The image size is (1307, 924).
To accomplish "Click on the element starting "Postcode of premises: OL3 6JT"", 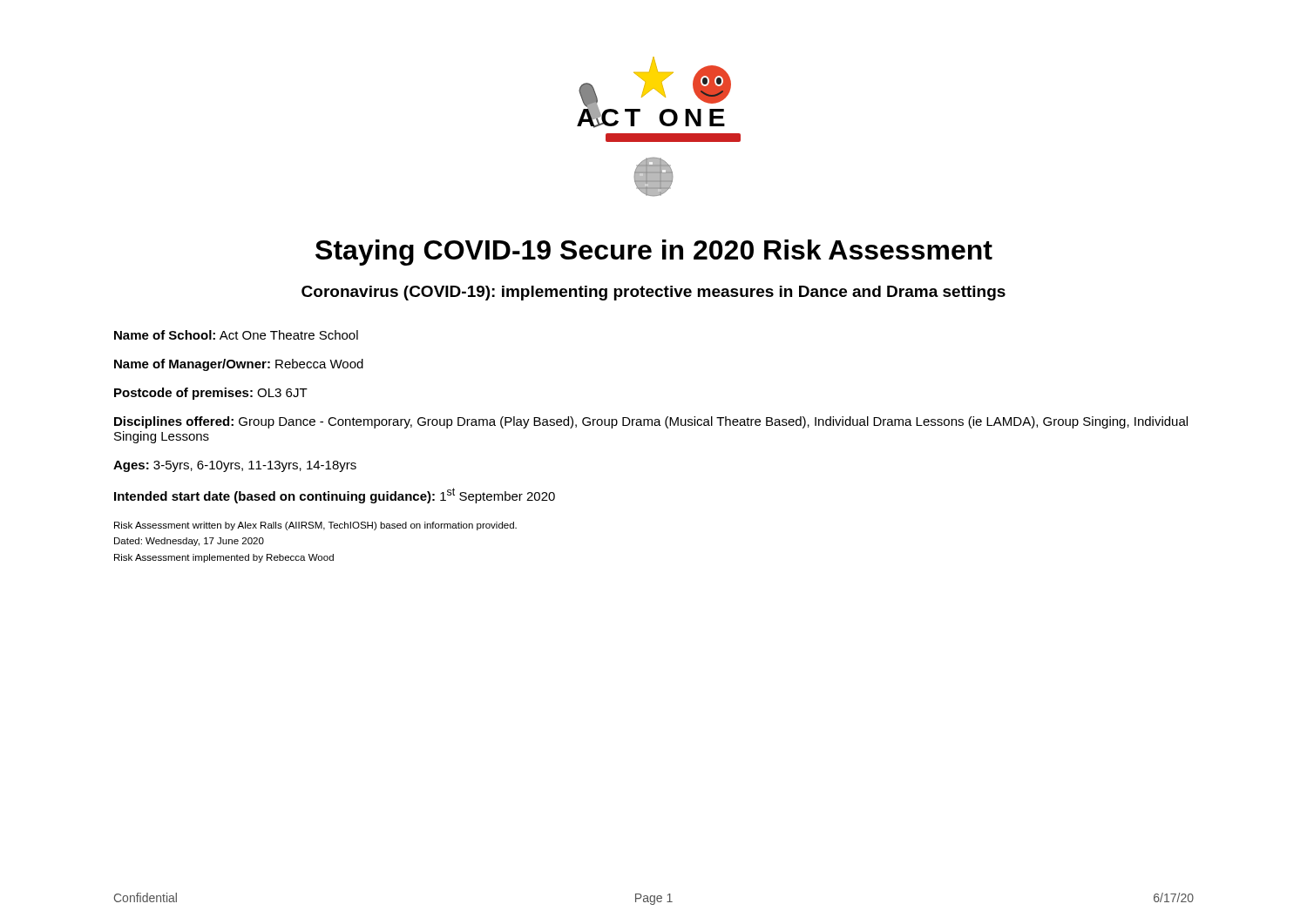I will (210, 392).
